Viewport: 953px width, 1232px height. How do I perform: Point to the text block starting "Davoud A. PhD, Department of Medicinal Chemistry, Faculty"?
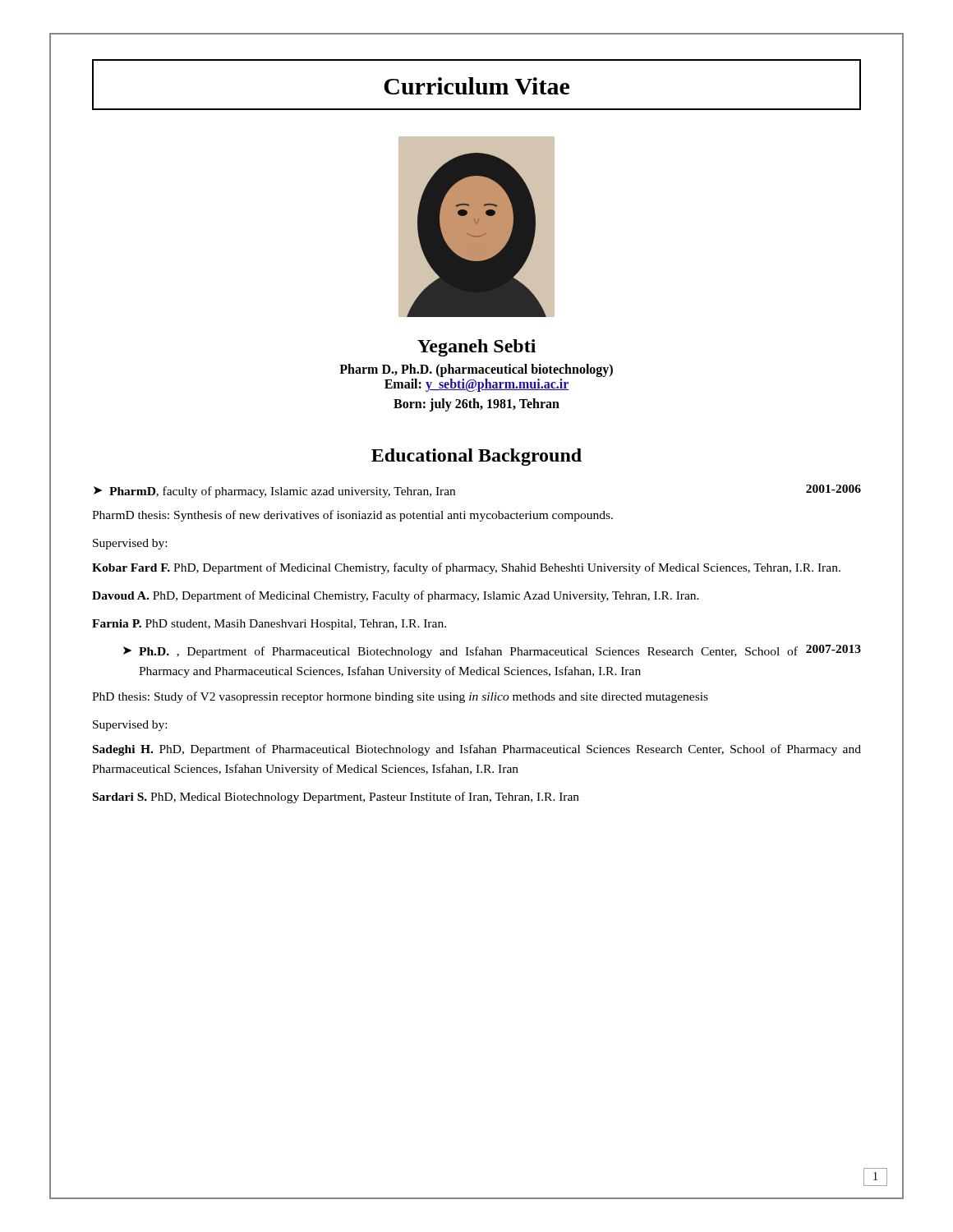(x=396, y=595)
